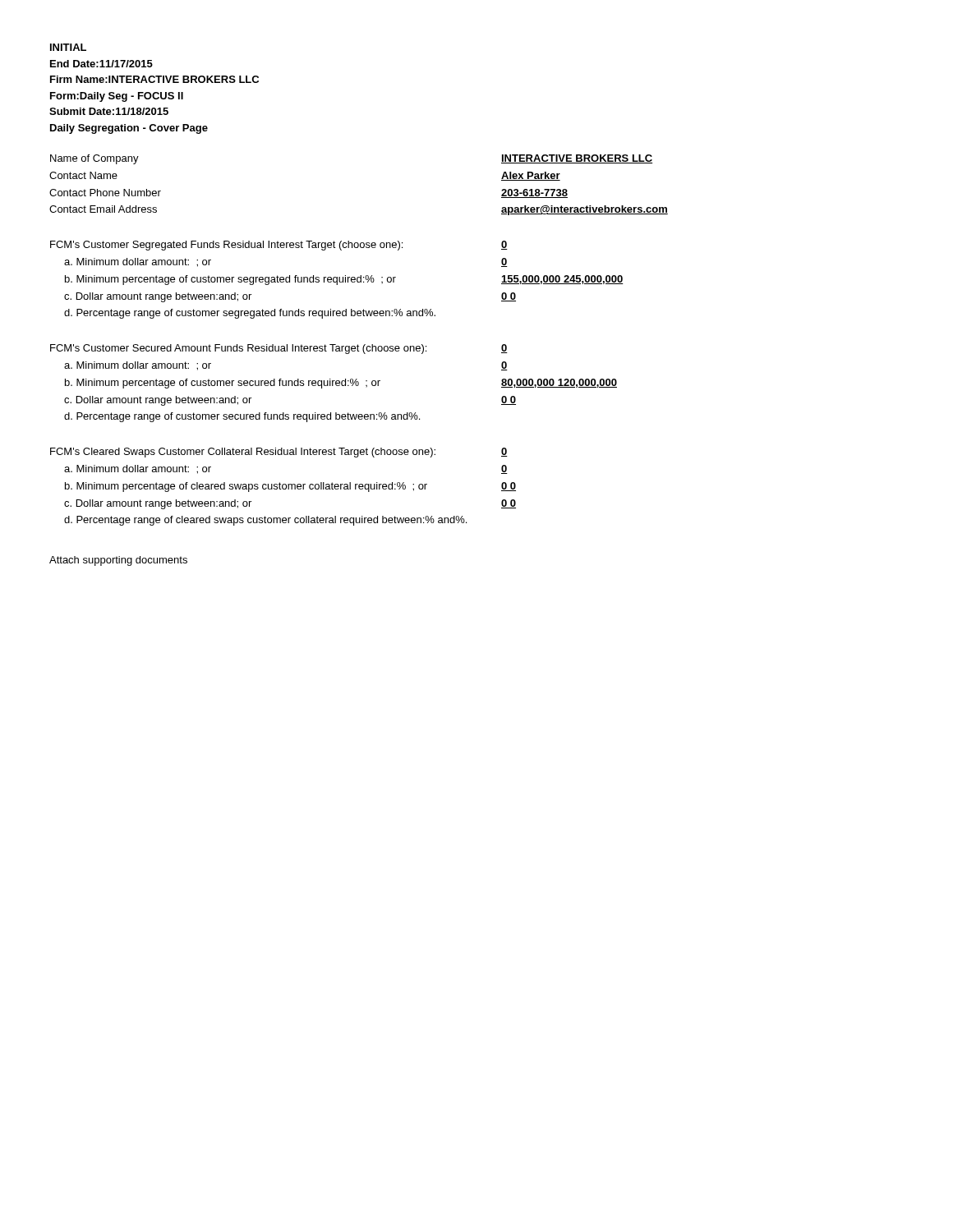Locate the block of text that opens with "FCM's Customer Segregated Funds Residual"

[x=243, y=279]
